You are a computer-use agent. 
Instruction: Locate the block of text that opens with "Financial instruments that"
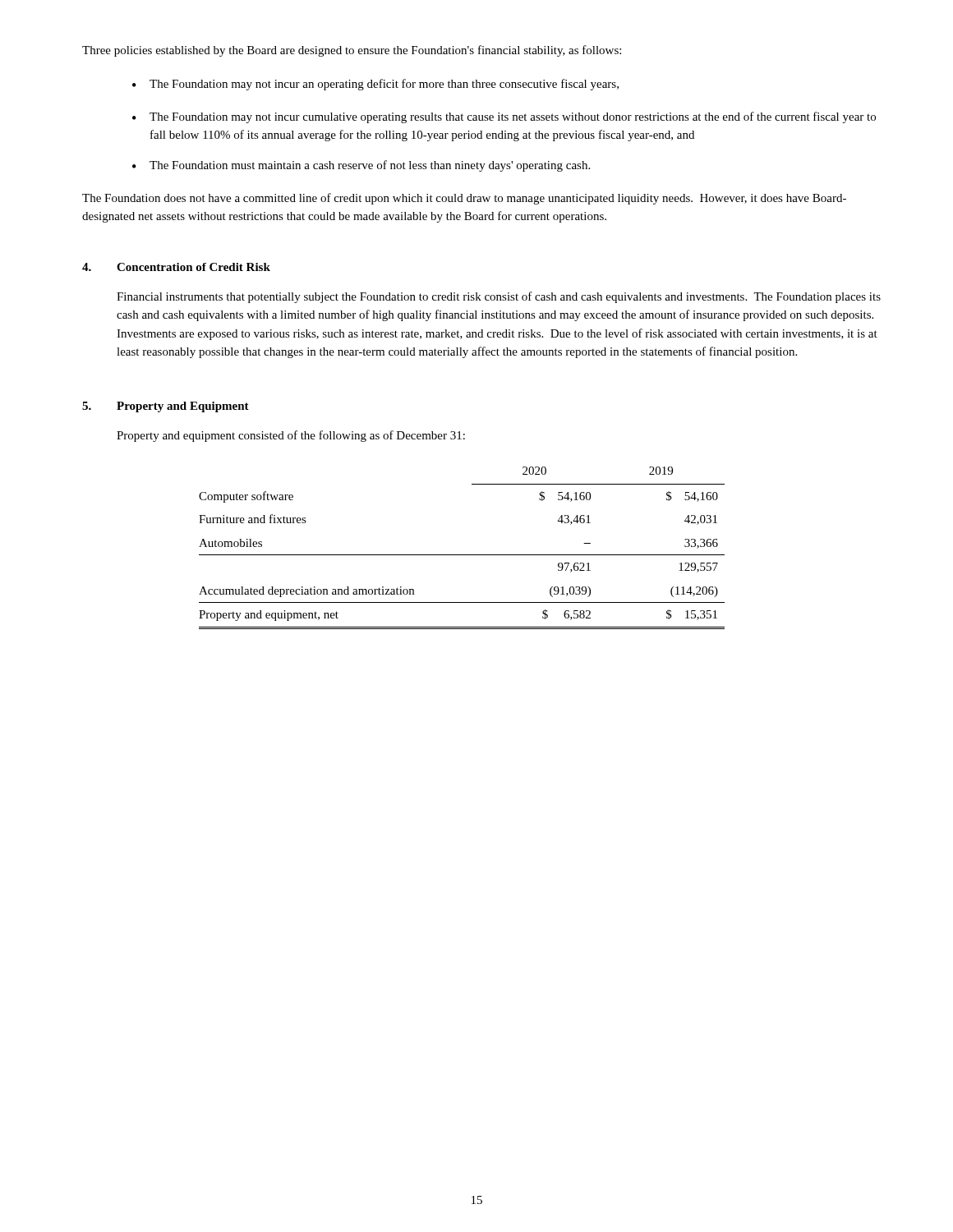[x=499, y=324]
